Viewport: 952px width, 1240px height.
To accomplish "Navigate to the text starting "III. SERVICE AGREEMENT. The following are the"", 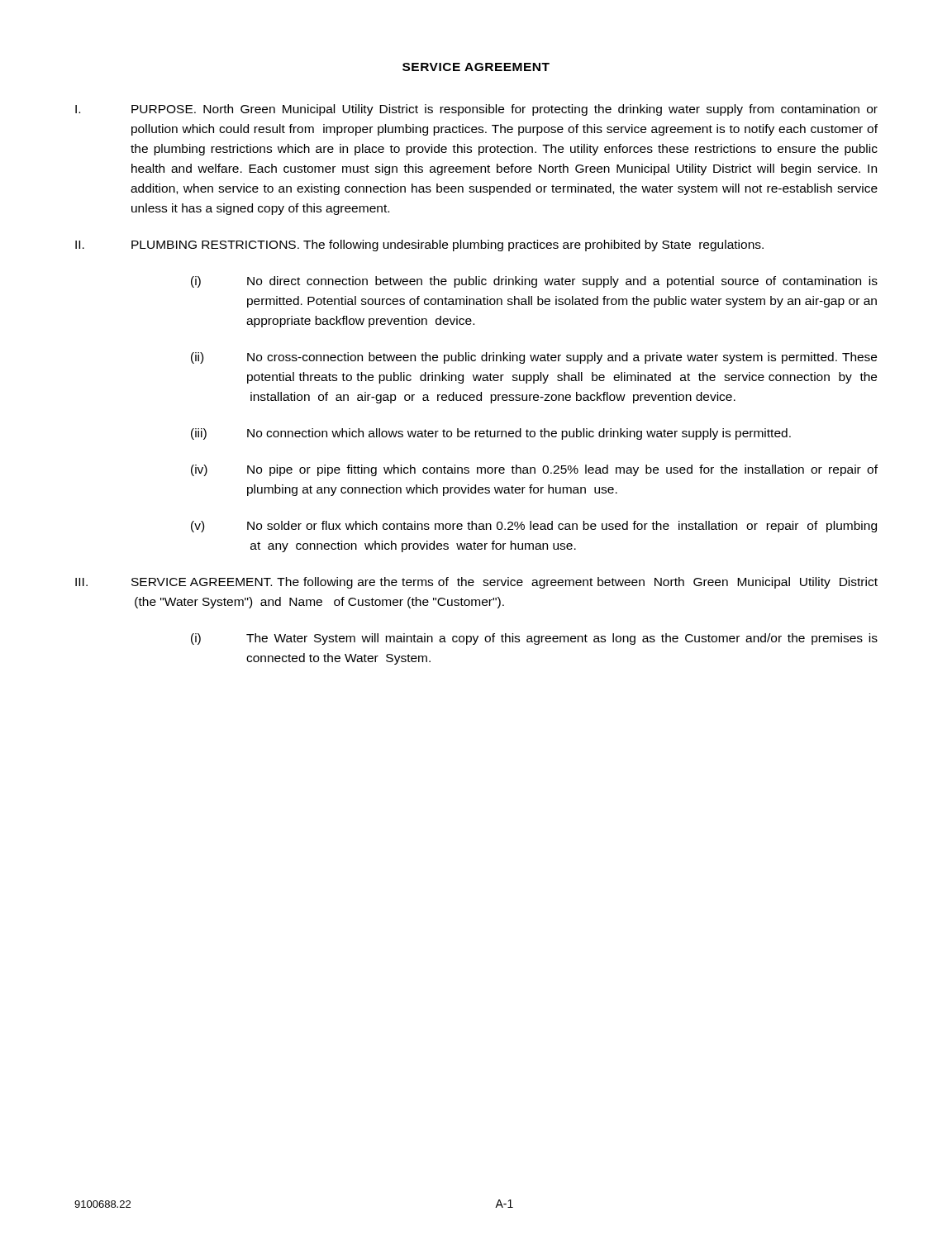I will click(476, 592).
